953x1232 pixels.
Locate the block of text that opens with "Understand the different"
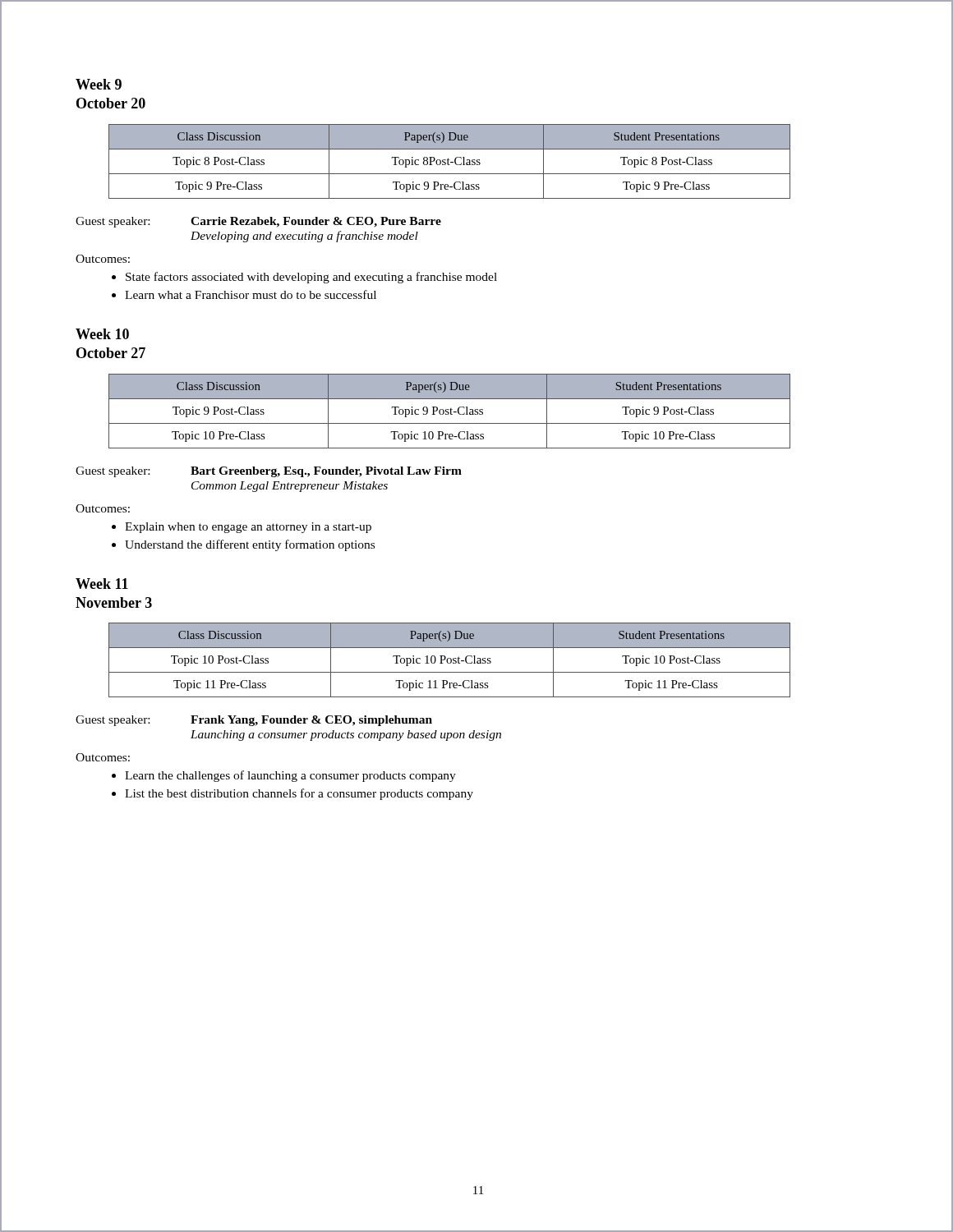point(250,545)
